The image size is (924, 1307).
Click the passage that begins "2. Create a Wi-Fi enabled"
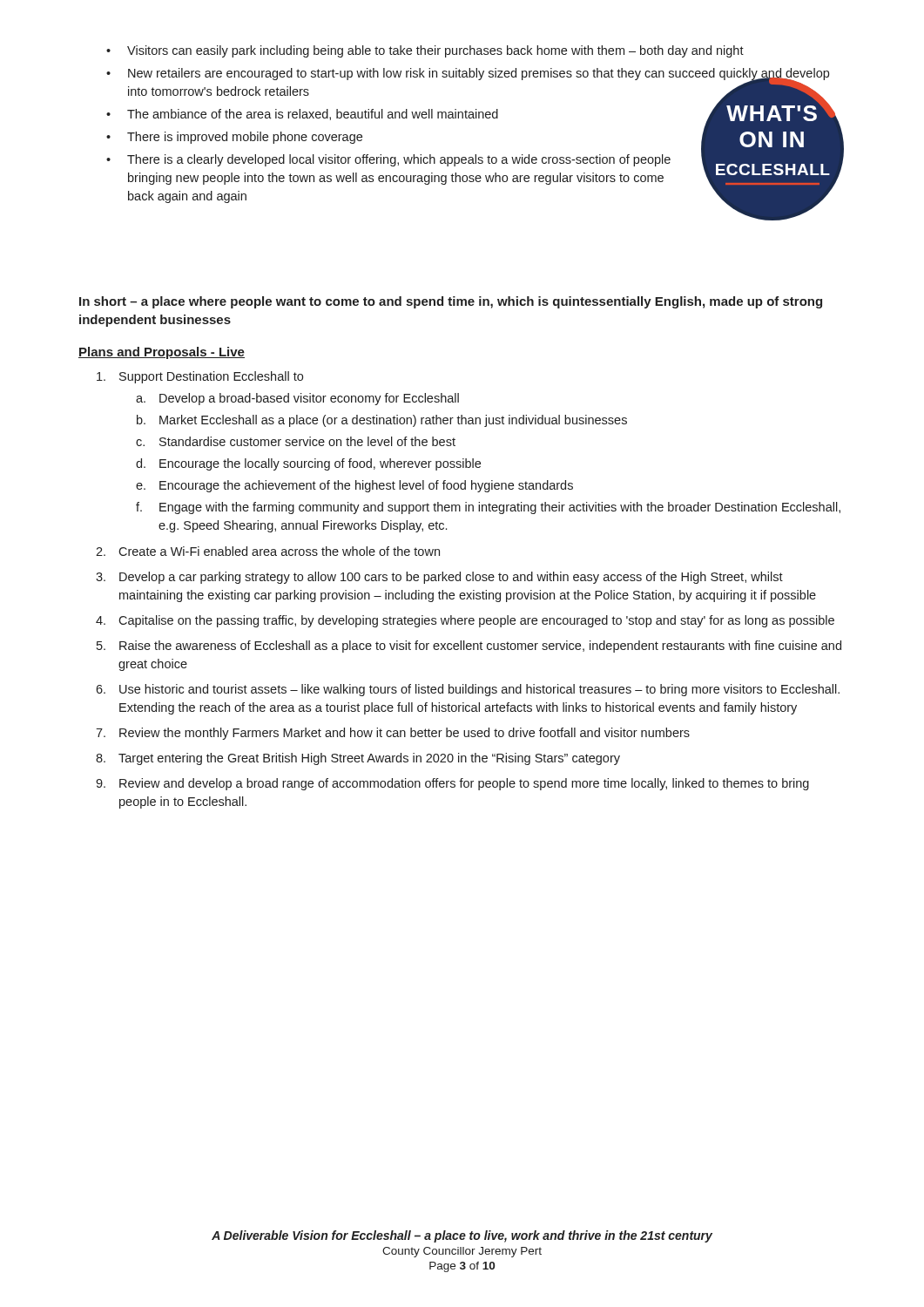click(268, 552)
